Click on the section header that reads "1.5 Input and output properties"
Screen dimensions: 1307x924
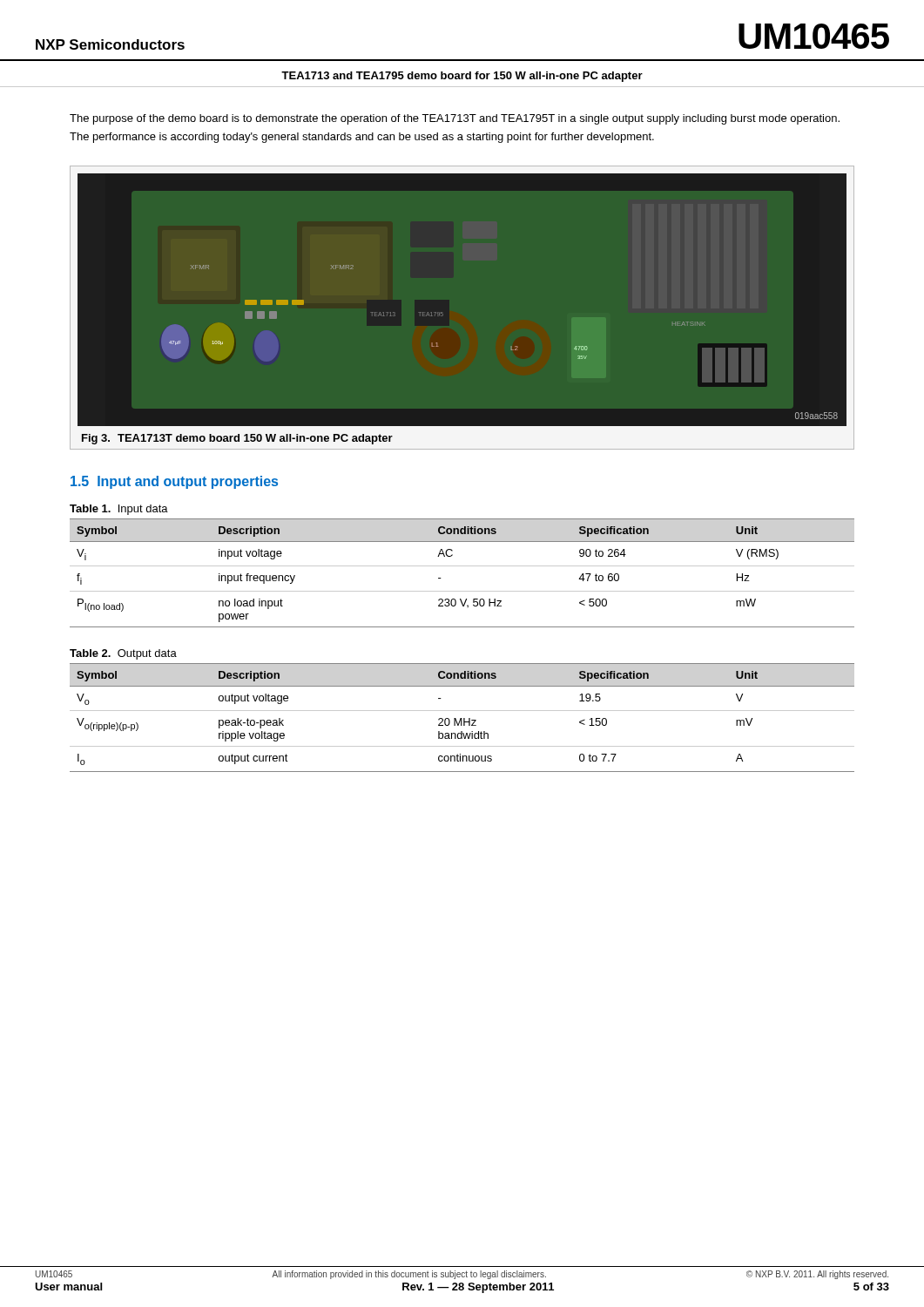point(174,481)
